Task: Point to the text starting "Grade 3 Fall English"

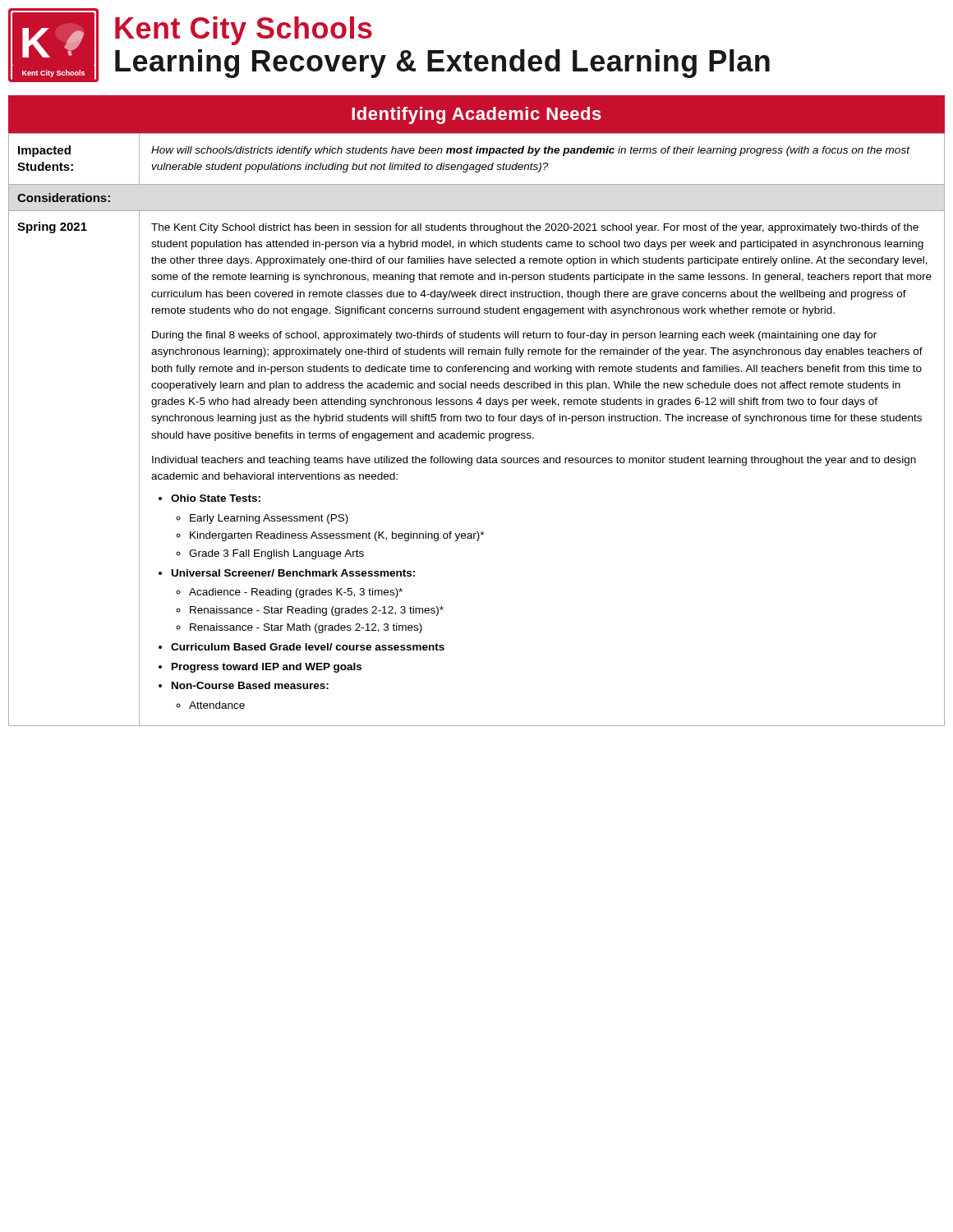Action: [276, 554]
